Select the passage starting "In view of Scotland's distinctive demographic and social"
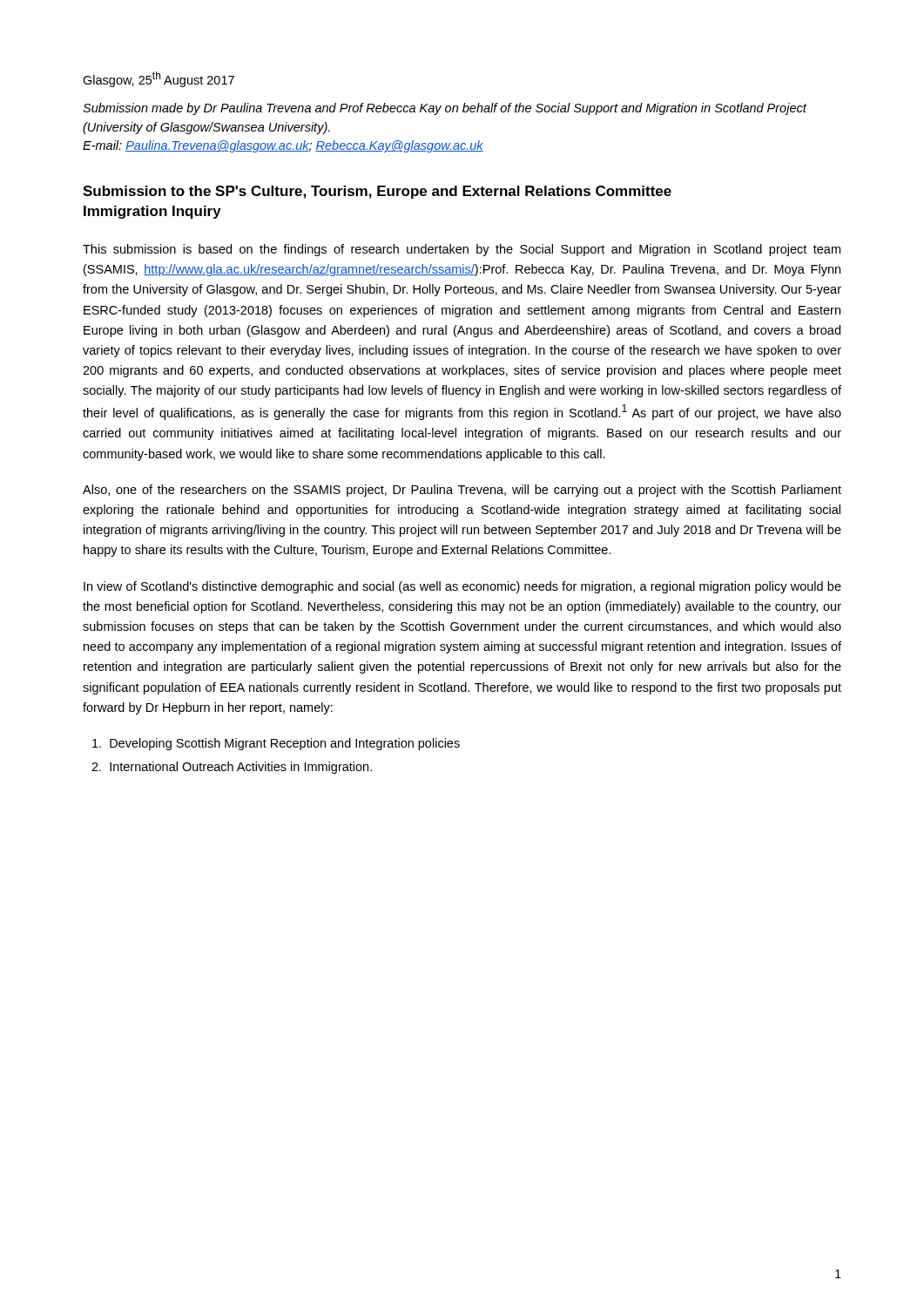This screenshot has height=1307, width=924. [x=462, y=647]
